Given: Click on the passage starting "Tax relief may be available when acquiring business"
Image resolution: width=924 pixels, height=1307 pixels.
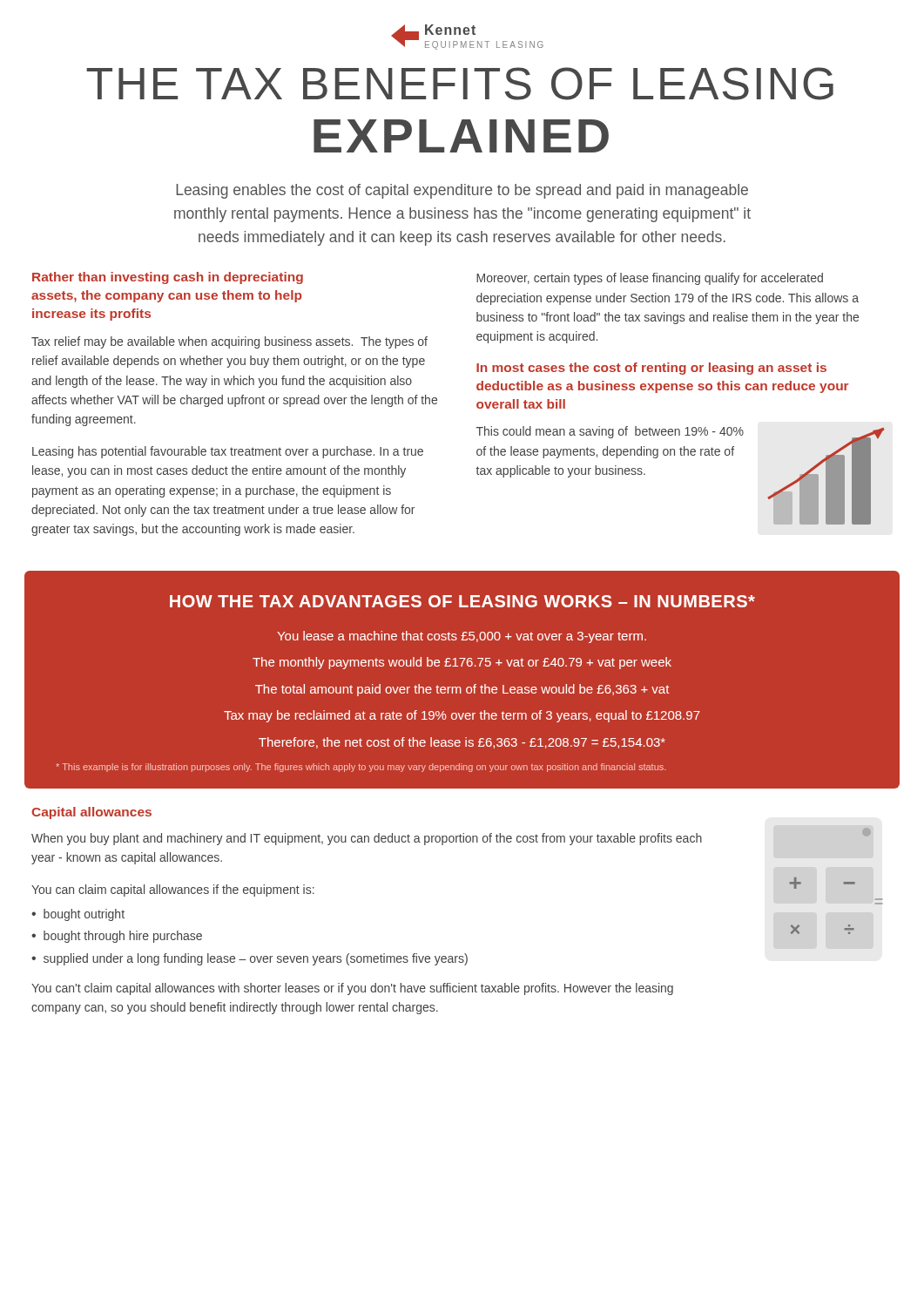Looking at the screenshot, I should coord(235,380).
